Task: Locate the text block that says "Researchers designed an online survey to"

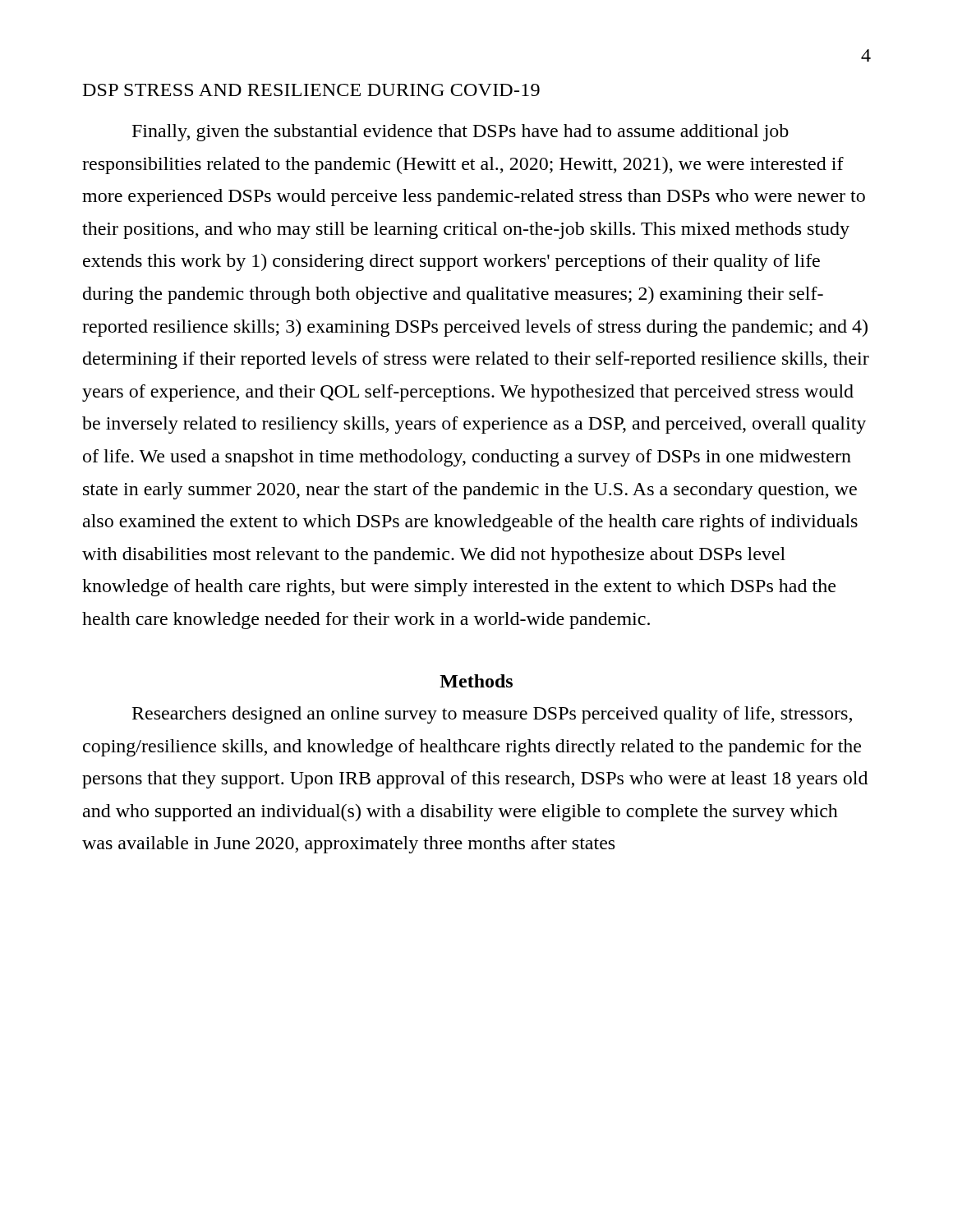Action: [x=475, y=778]
